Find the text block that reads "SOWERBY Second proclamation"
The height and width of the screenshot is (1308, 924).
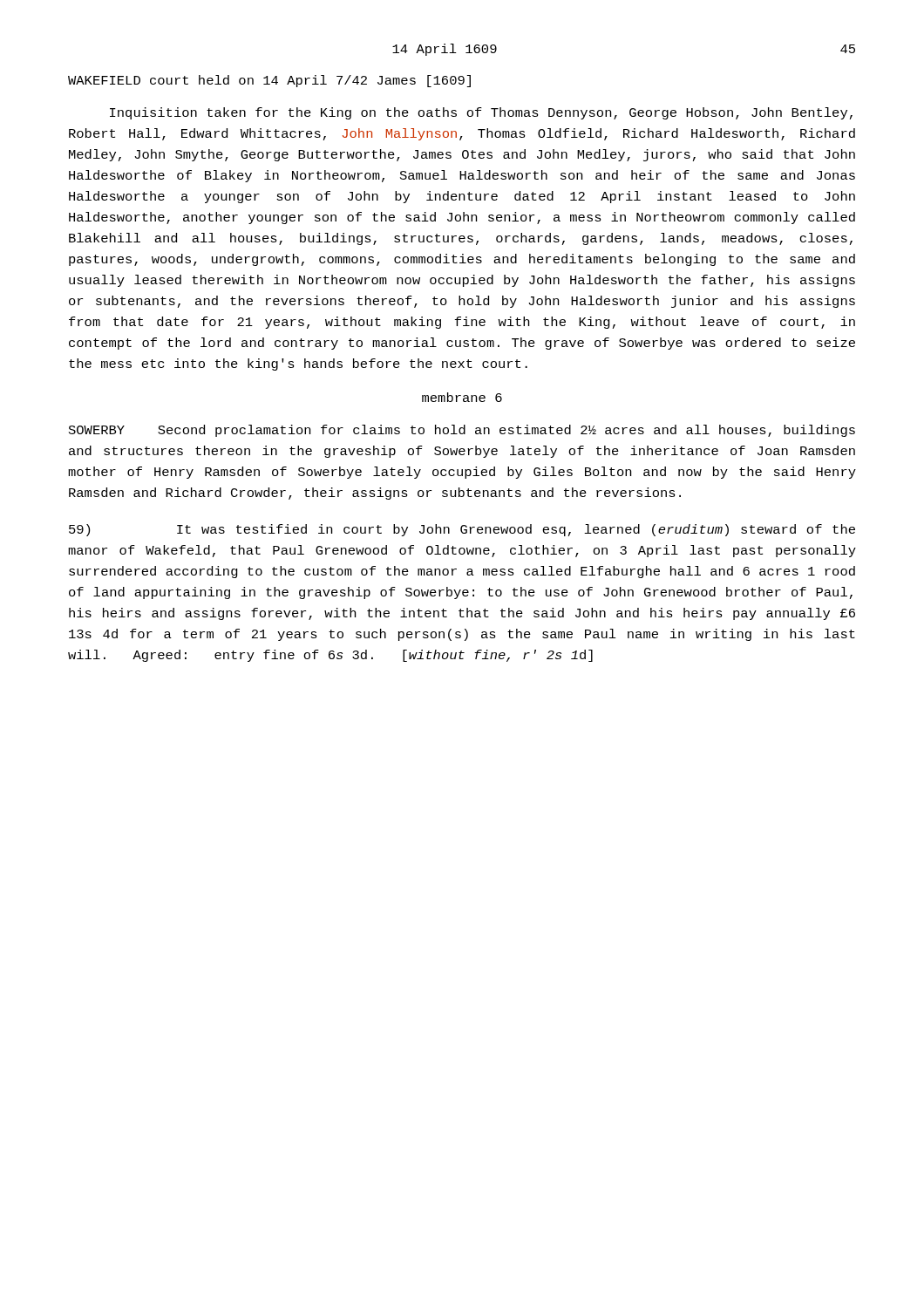click(462, 462)
